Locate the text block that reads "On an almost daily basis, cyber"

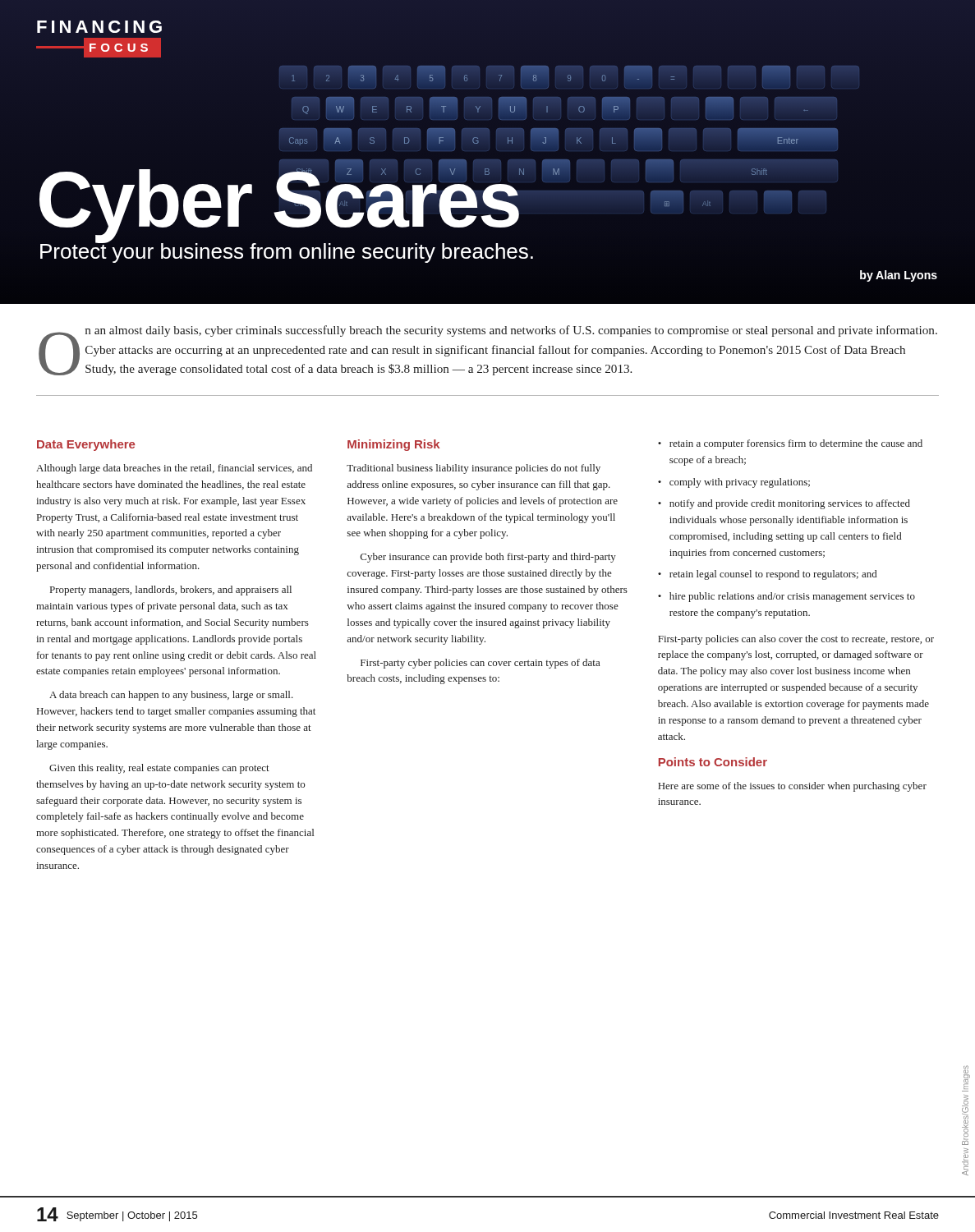[487, 354]
